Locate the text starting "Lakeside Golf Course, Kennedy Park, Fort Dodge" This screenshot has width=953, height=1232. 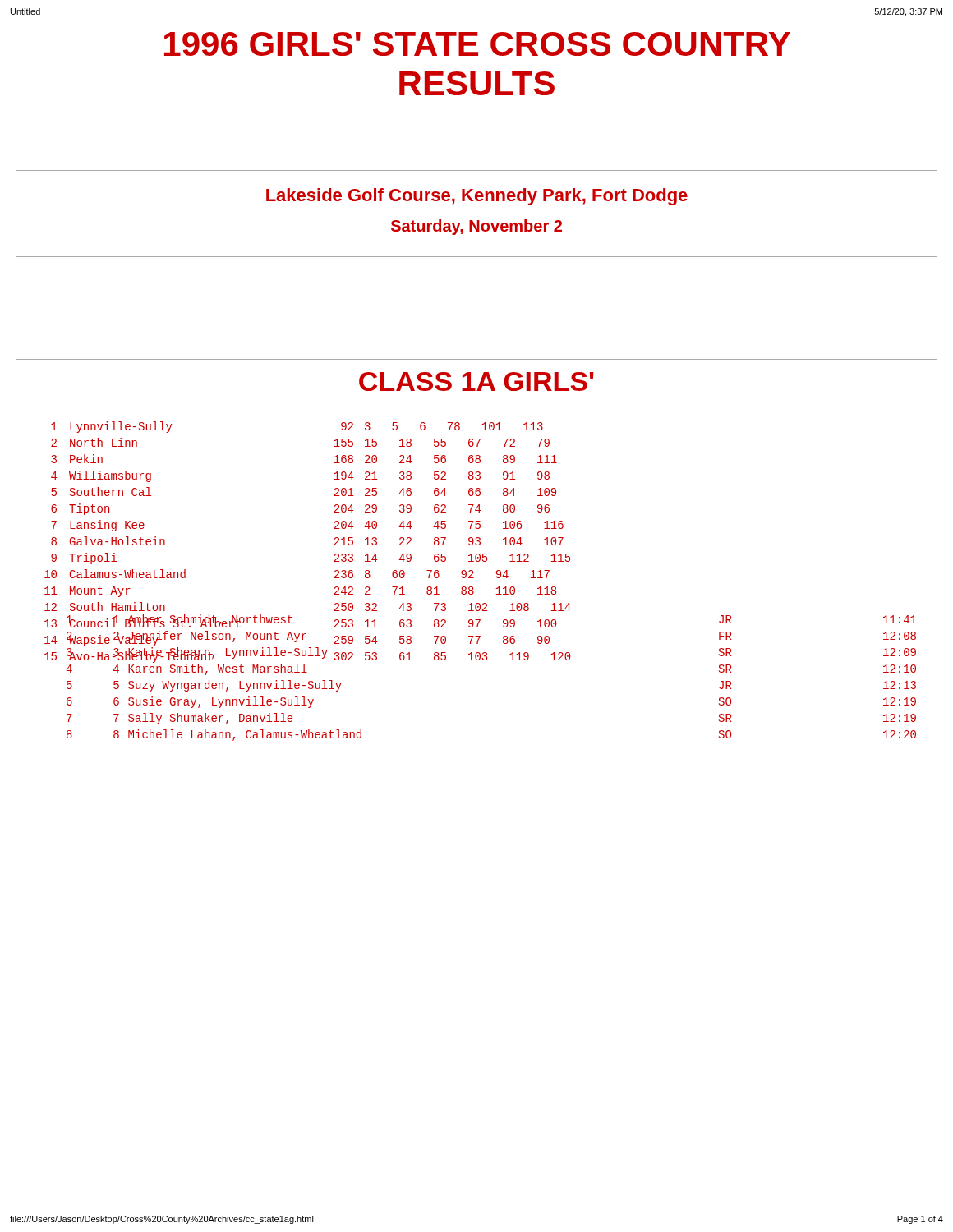pos(476,193)
